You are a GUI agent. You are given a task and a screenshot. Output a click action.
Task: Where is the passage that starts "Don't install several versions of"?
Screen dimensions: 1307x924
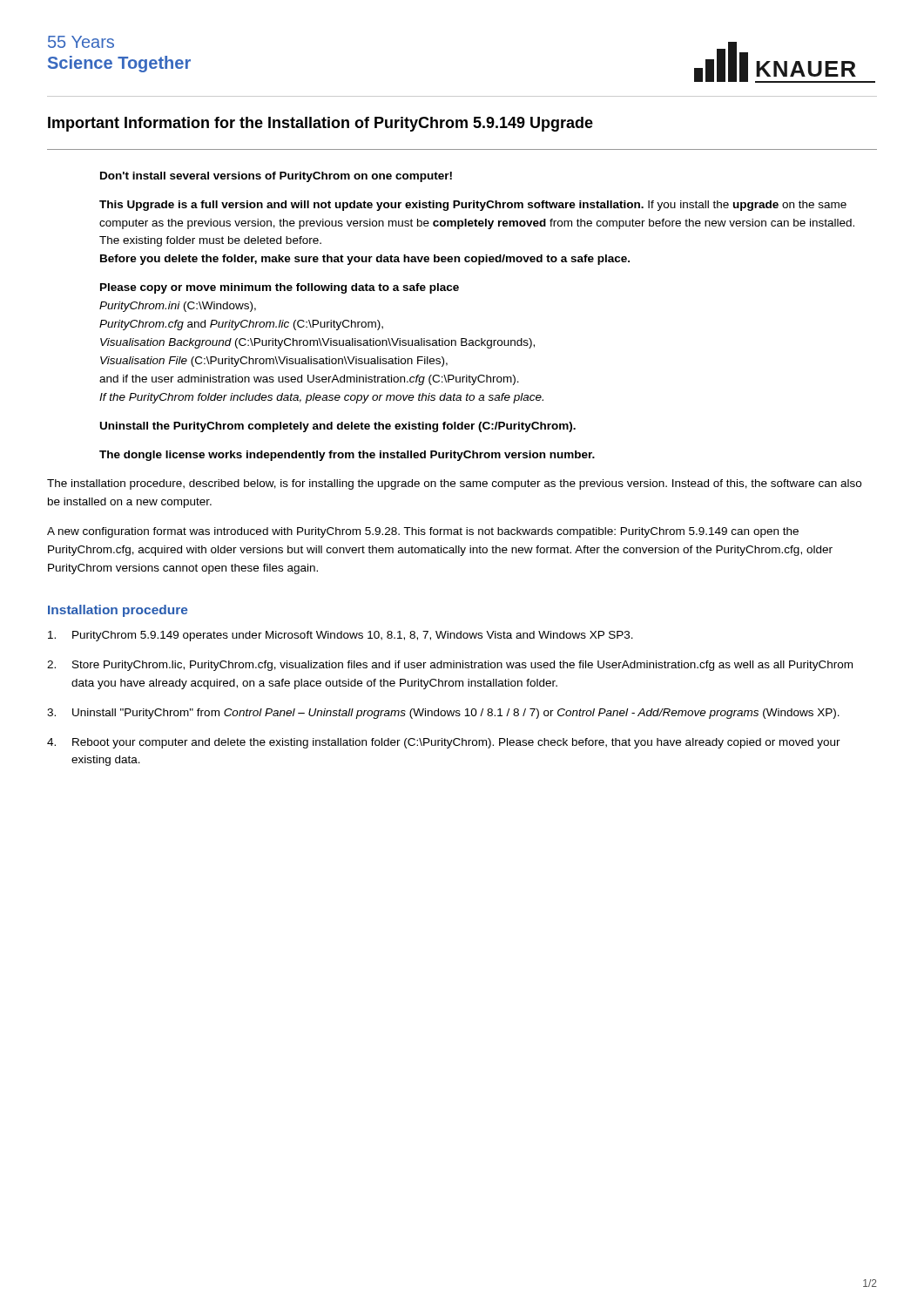tap(276, 176)
